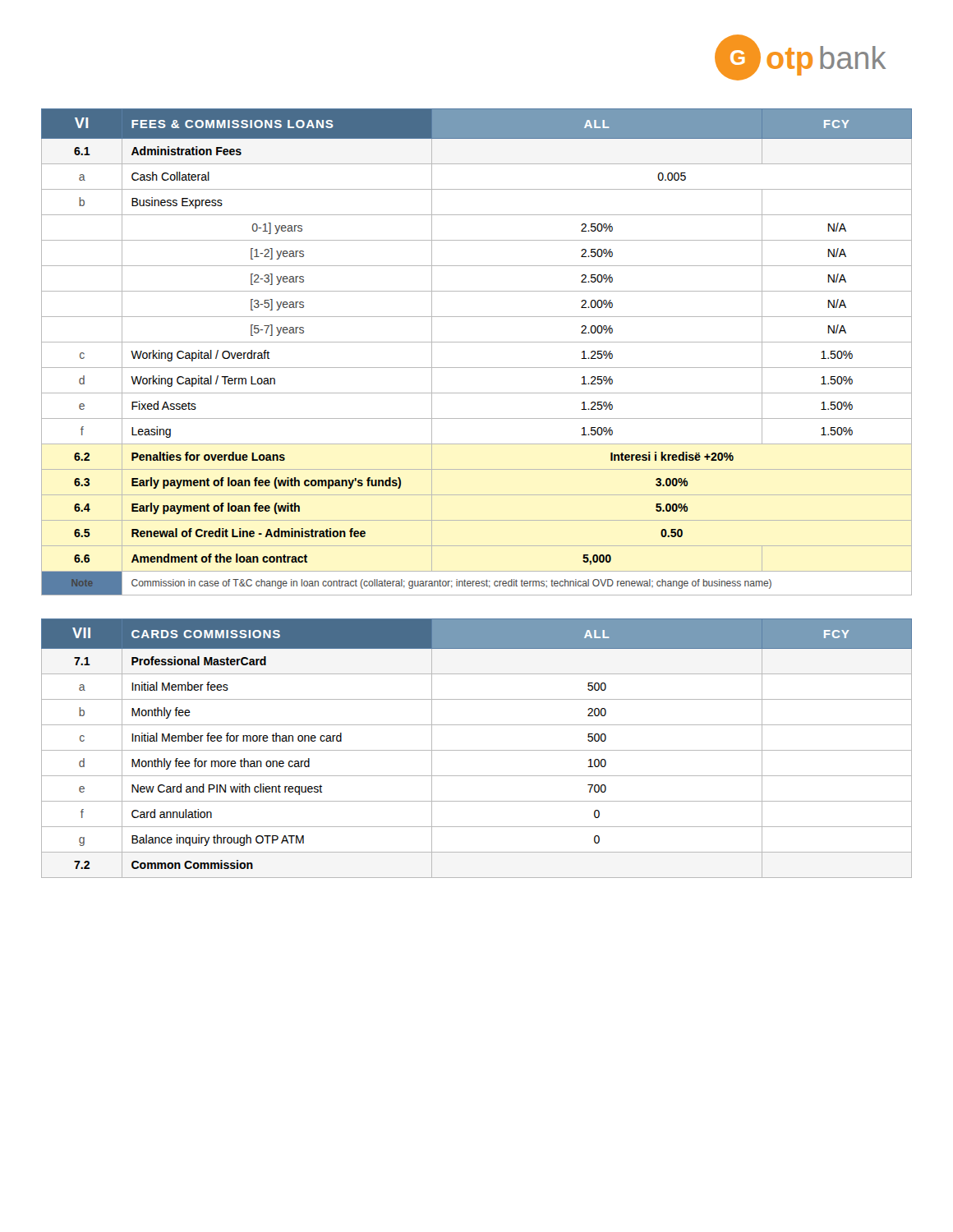The width and height of the screenshot is (953, 1232).
Task: Find the table that mentions "Initial Member fee"
Action: coord(476,748)
